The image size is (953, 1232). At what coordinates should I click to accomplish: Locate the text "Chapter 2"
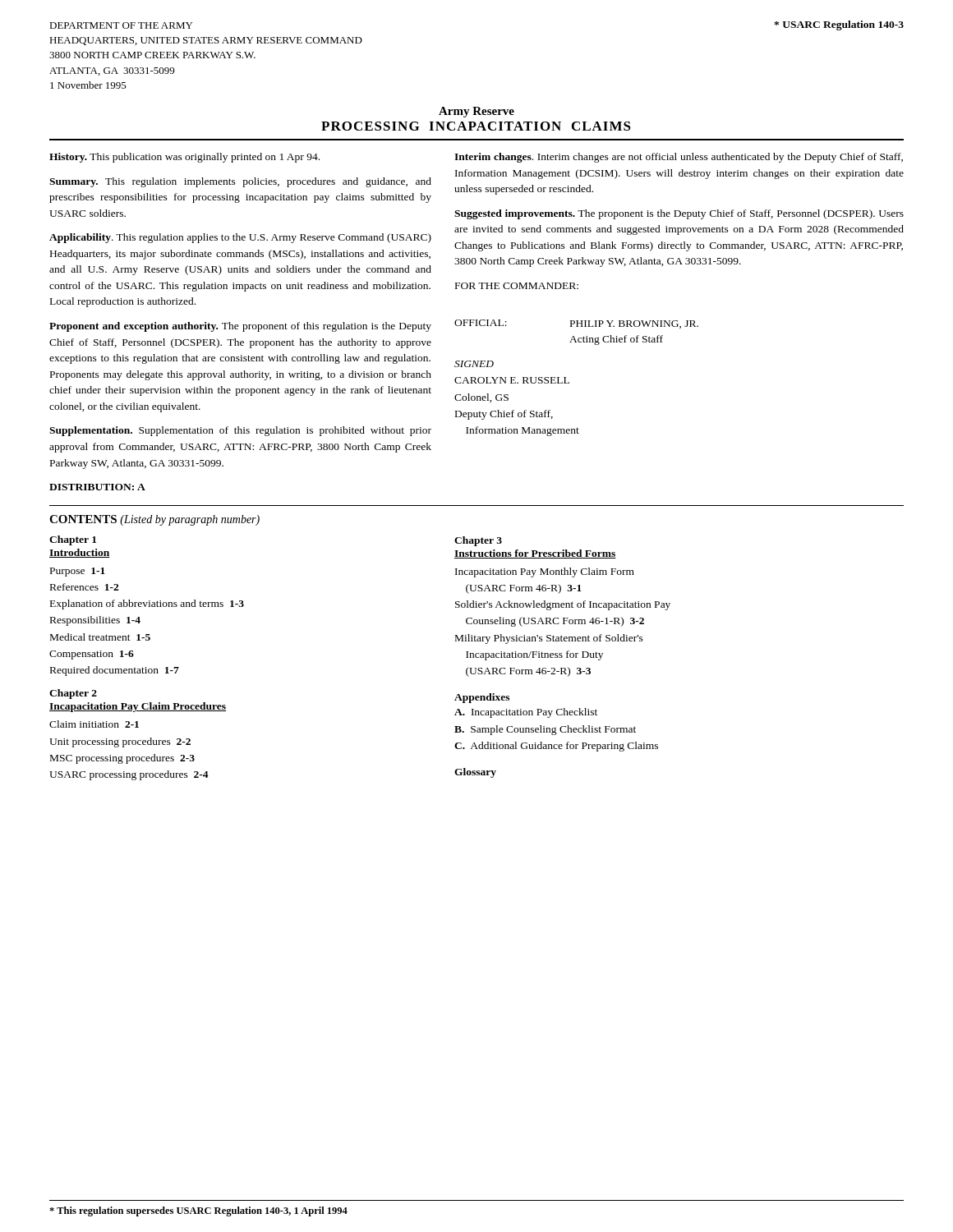pyautogui.click(x=73, y=693)
